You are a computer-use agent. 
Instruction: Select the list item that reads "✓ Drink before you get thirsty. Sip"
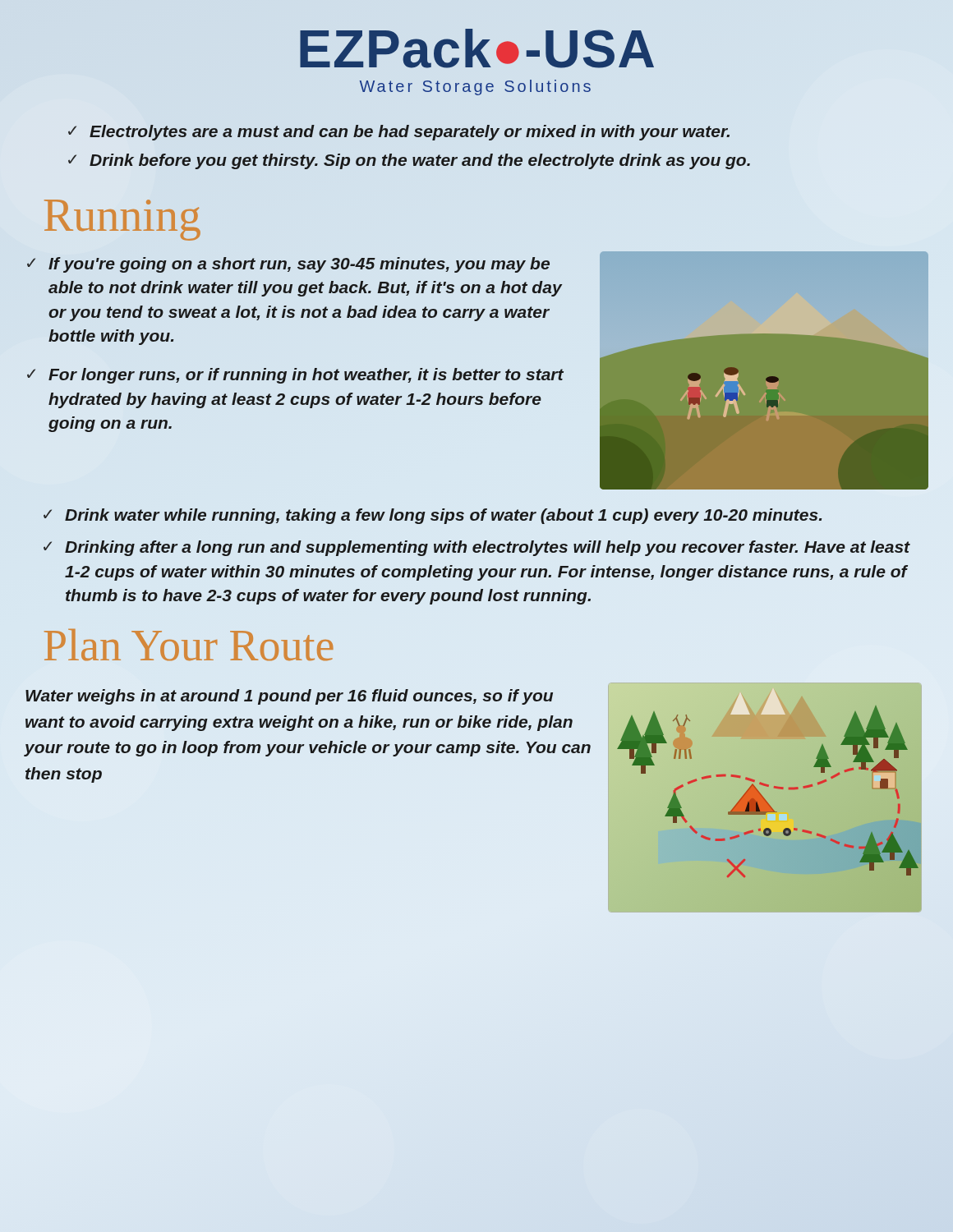tap(409, 160)
